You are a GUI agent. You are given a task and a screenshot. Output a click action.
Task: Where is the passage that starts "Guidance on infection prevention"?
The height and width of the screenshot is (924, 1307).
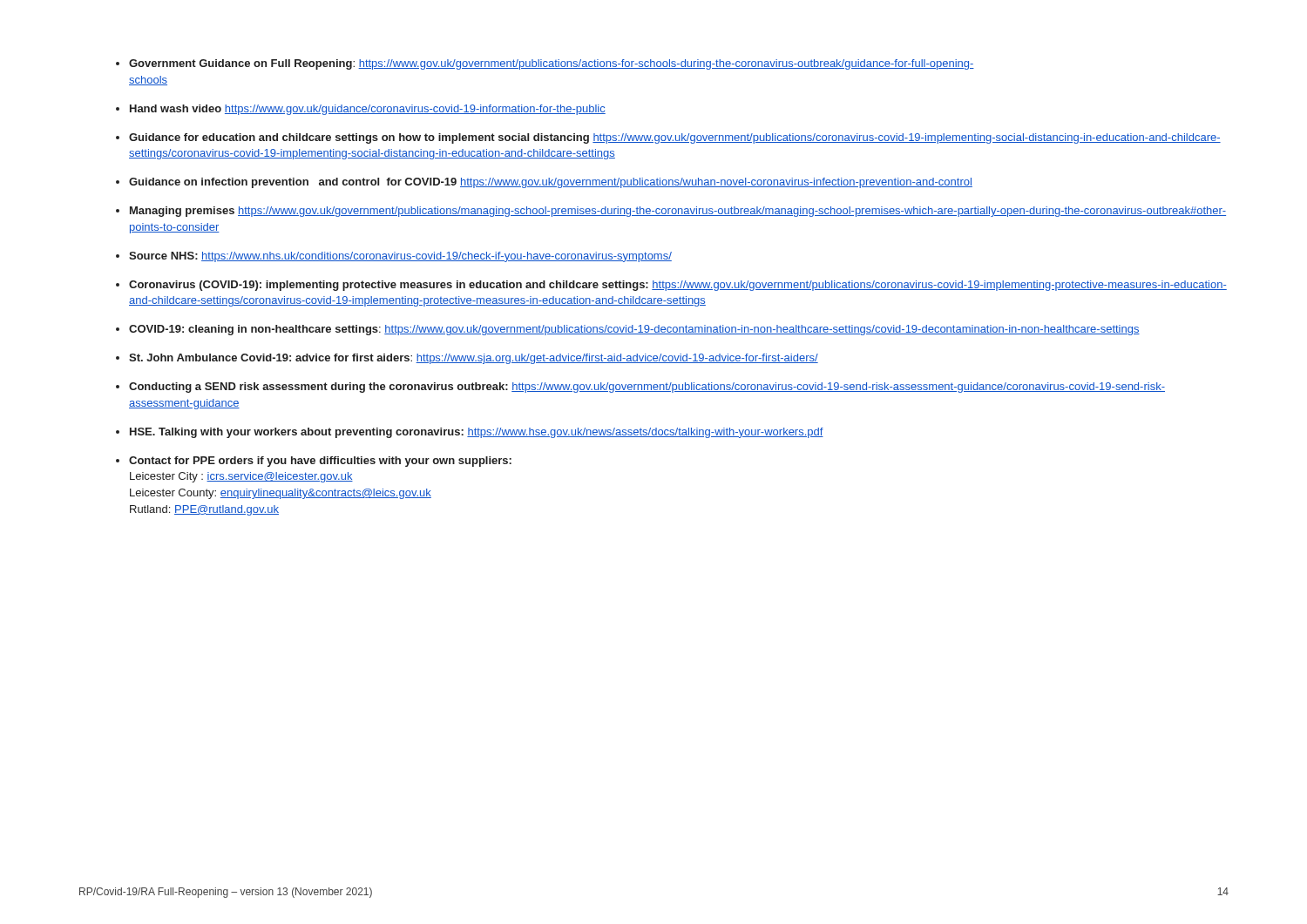click(551, 182)
